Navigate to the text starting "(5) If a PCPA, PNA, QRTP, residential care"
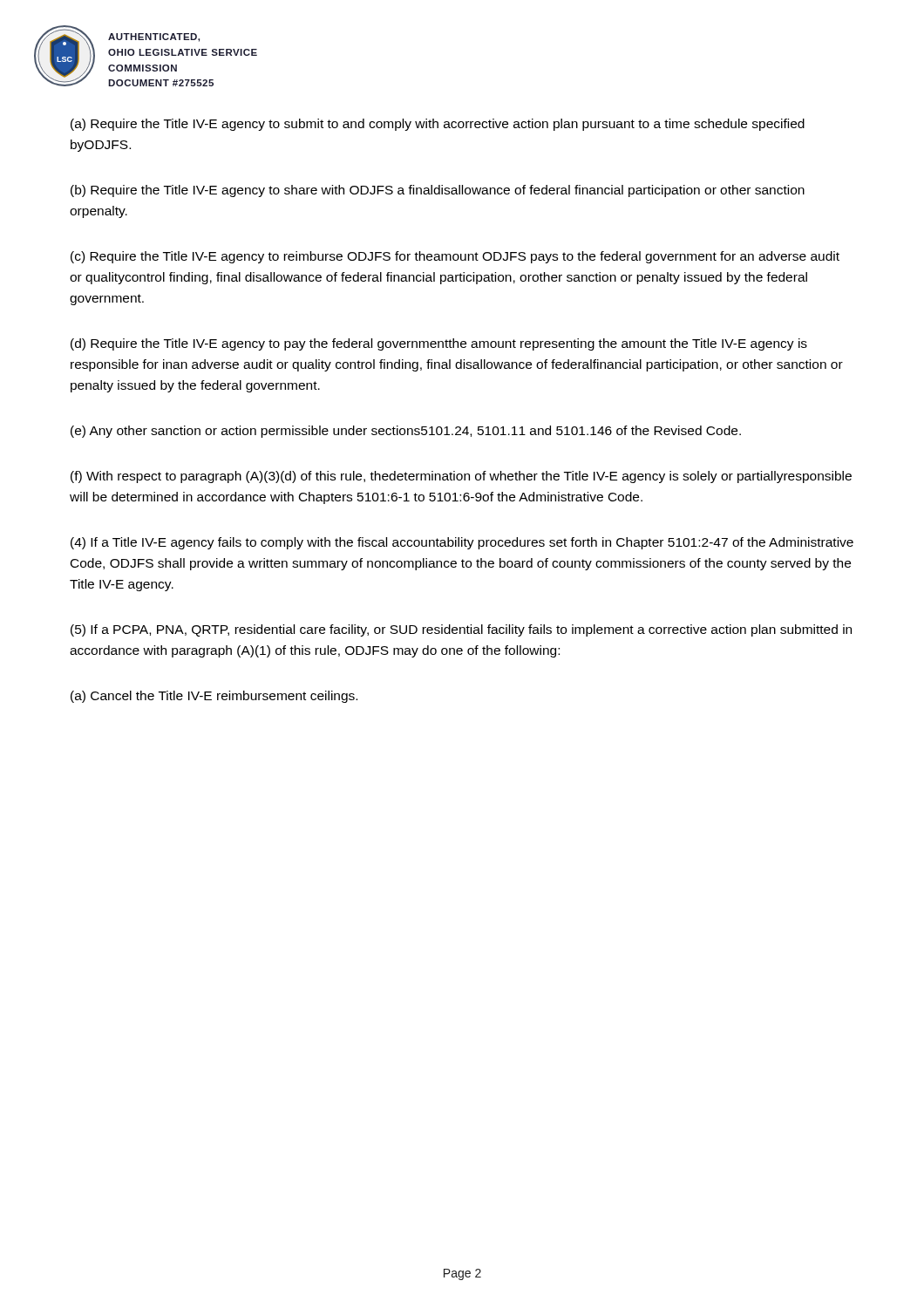 pyautogui.click(x=461, y=640)
